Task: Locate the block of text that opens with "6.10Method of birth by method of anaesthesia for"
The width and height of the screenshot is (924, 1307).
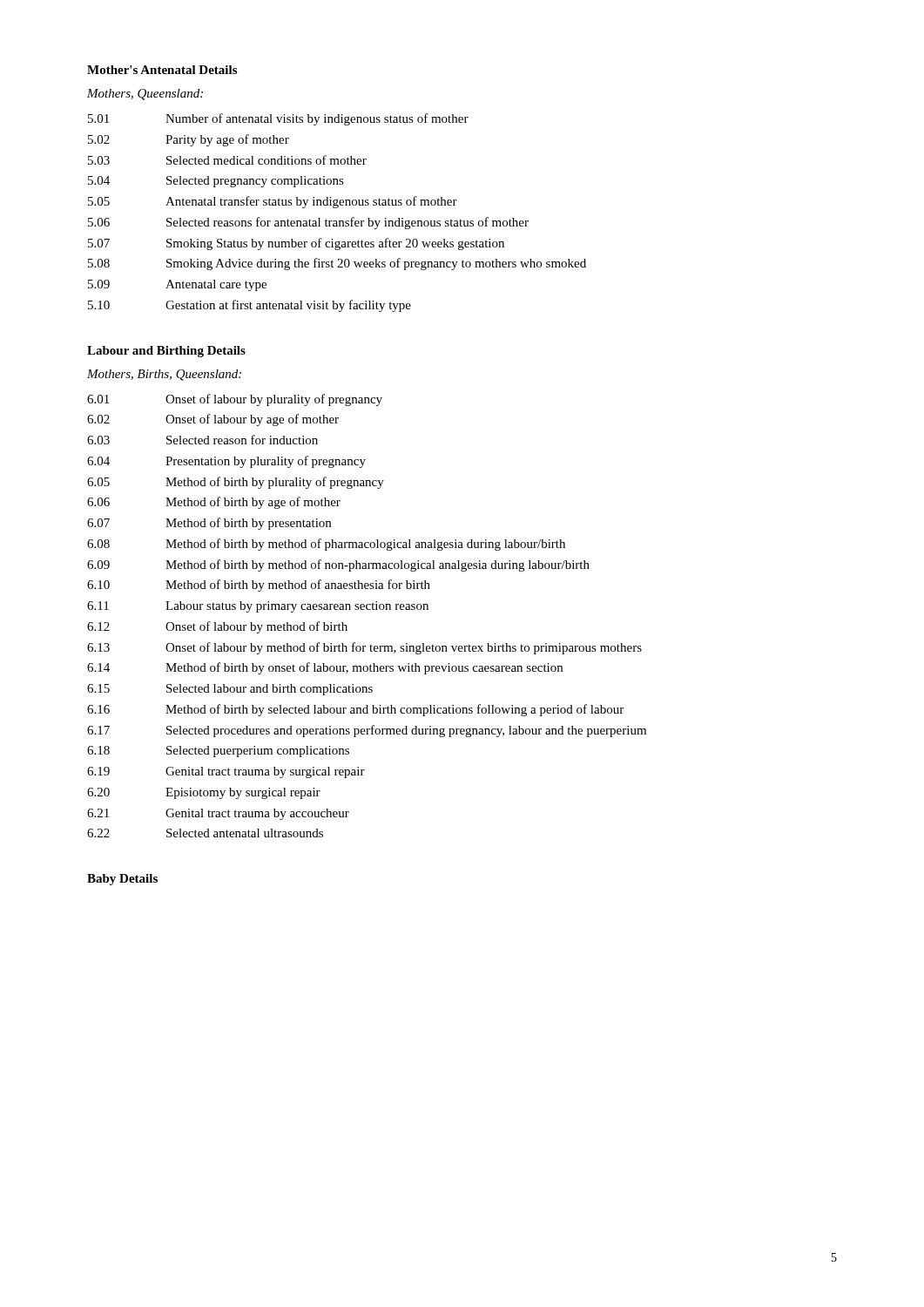Action: click(x=259, y=586)
